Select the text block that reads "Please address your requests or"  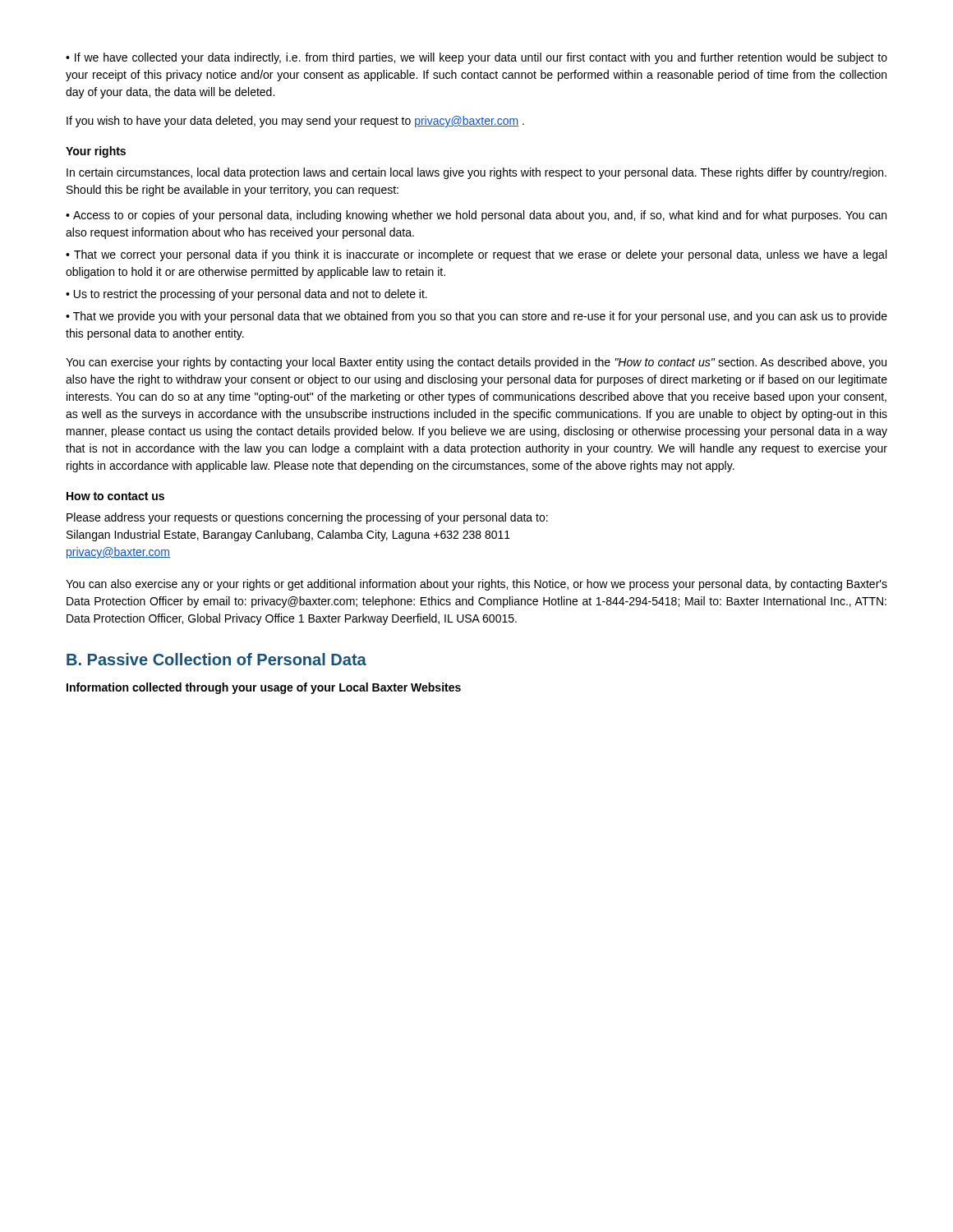pos(307,535)
